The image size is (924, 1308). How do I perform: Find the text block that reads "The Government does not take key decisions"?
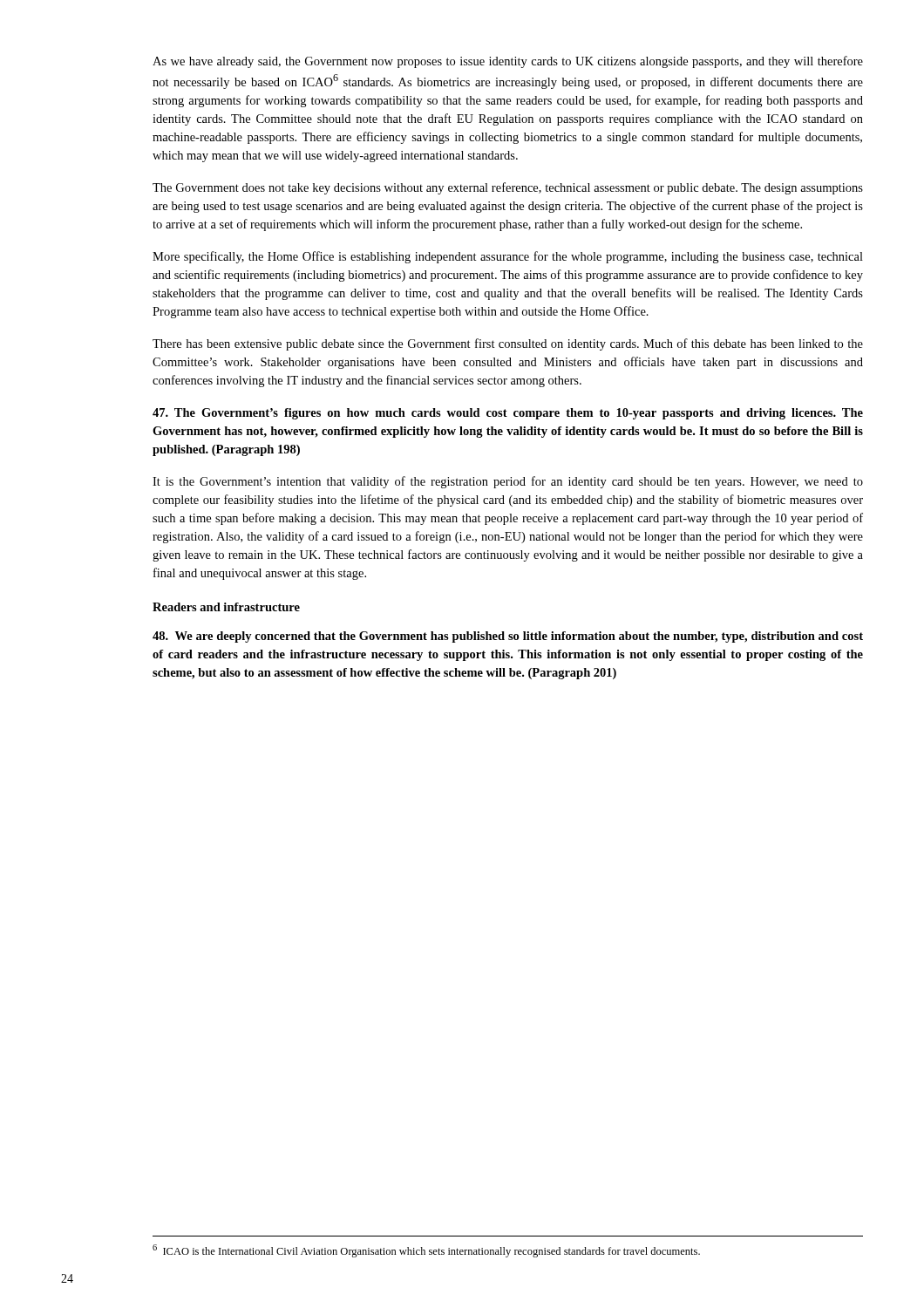pyautogui.click(x=508, y=206)
